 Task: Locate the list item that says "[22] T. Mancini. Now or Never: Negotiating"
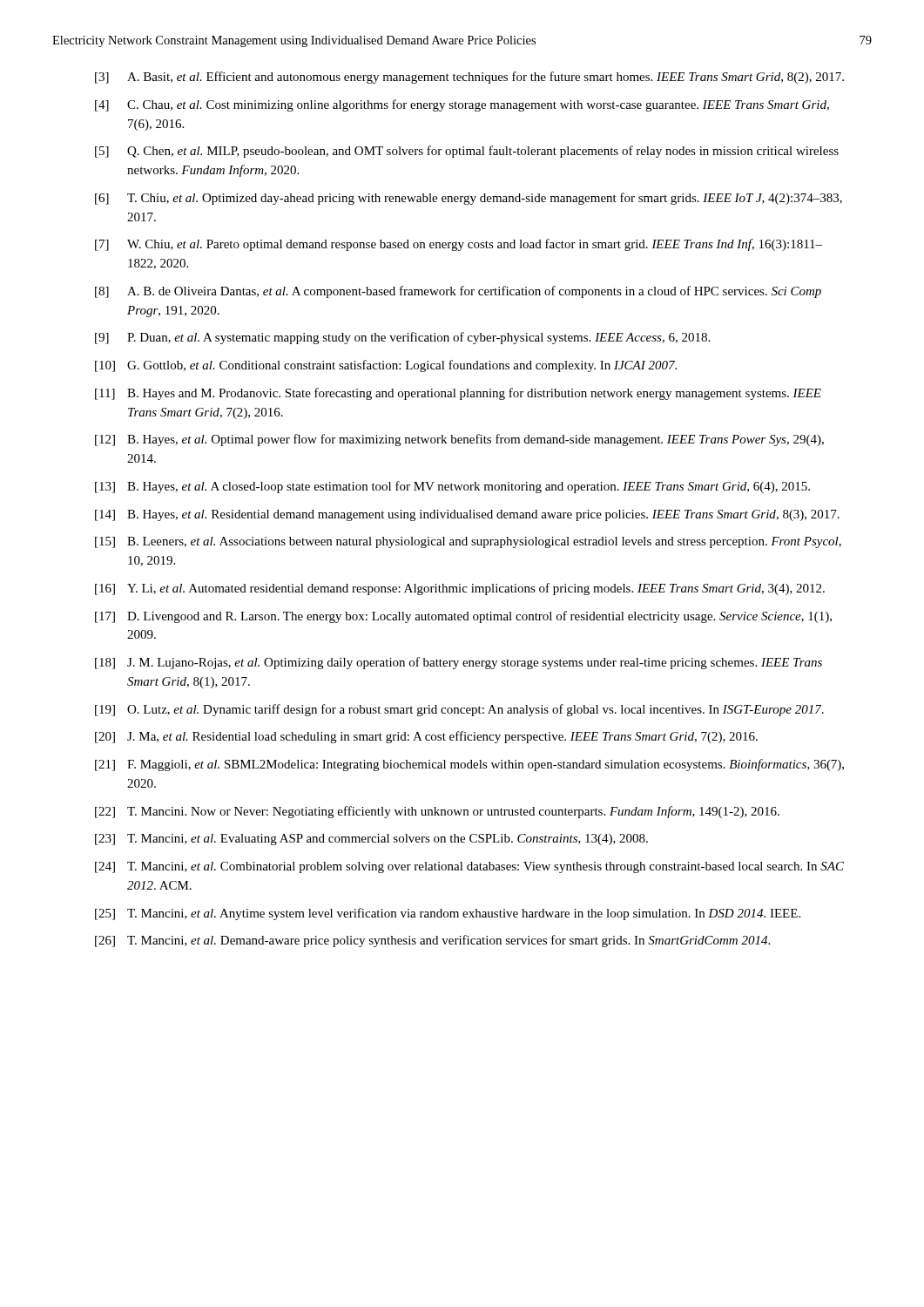click(x=471, y=812)
